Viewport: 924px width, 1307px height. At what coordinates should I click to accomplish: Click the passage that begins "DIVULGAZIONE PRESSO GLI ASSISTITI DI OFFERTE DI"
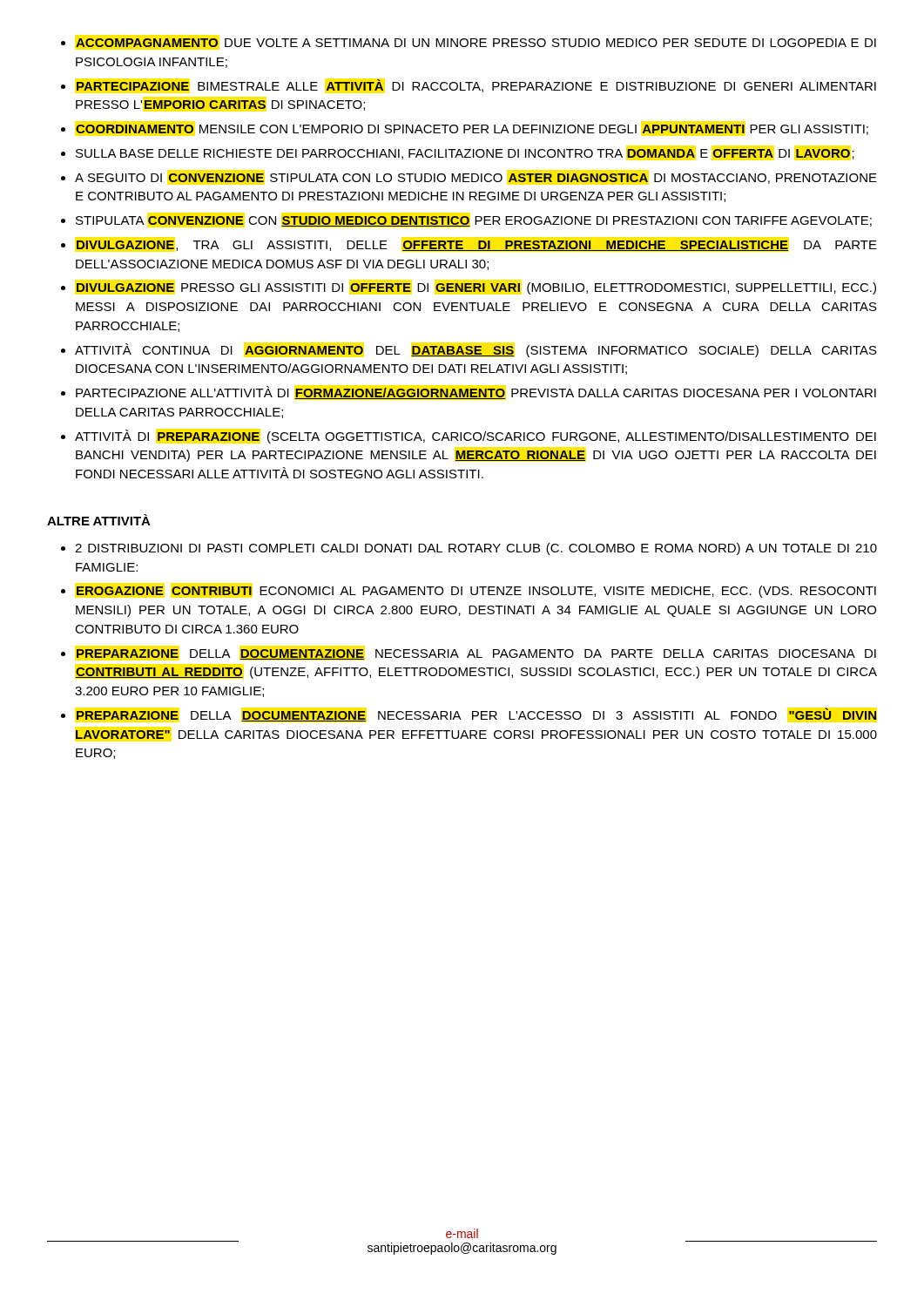tap(476, 306)
